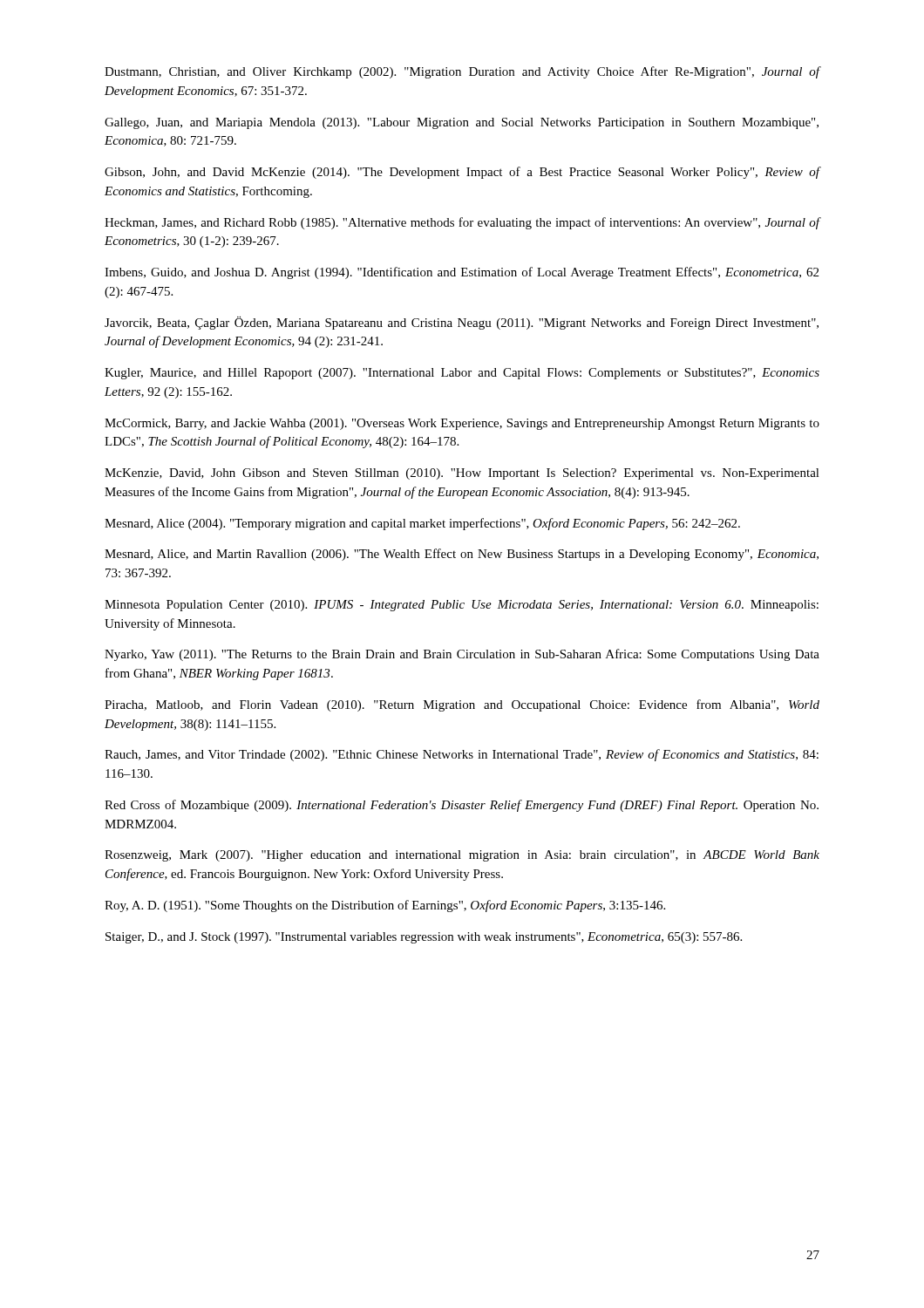This screenshot has height=1308, width=924.
Task: Click the passage that begins "Piracha, Matloob, and Florin"
Action: coord(462,714)
